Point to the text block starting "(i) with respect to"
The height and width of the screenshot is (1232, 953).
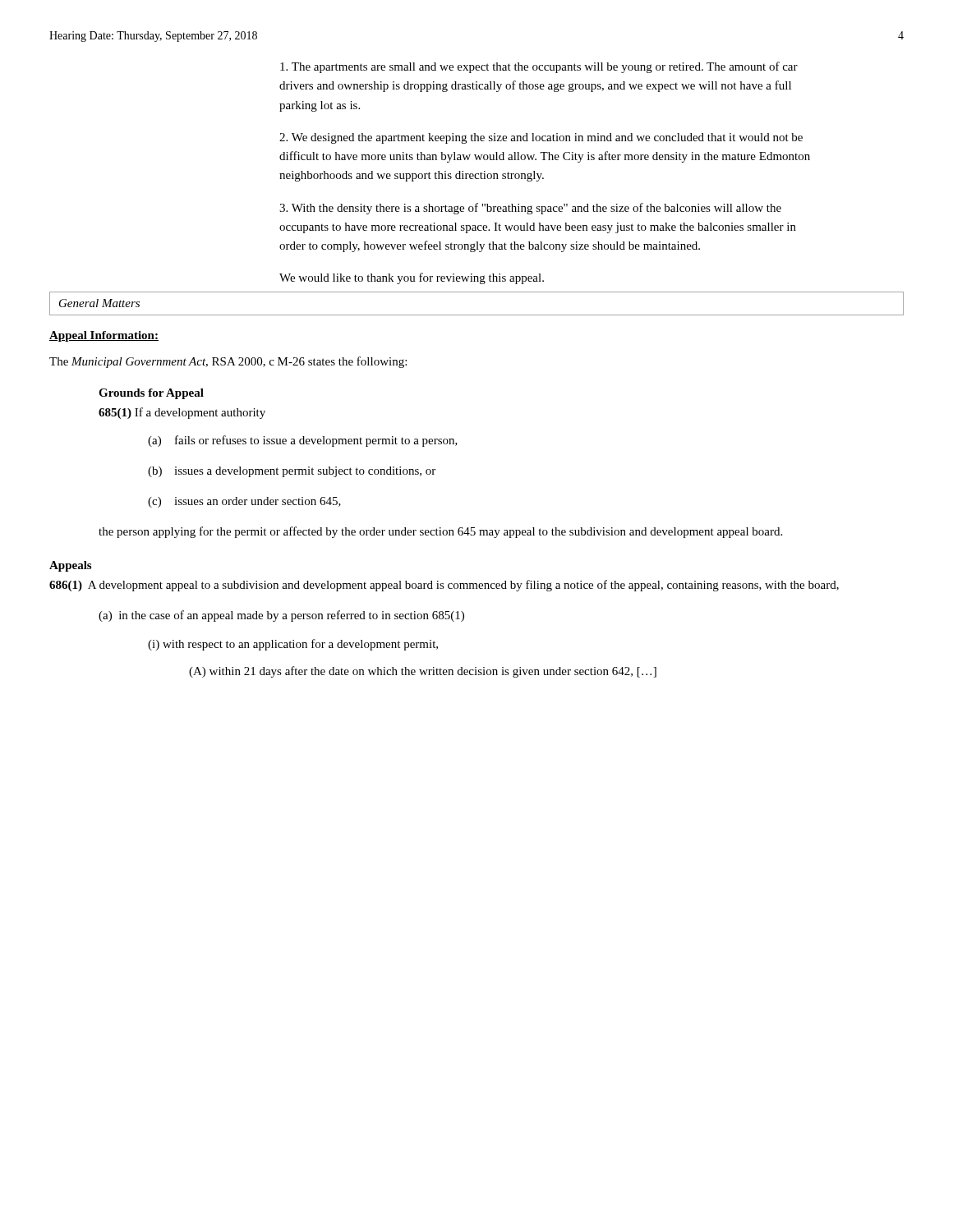(x=293, y=644)
